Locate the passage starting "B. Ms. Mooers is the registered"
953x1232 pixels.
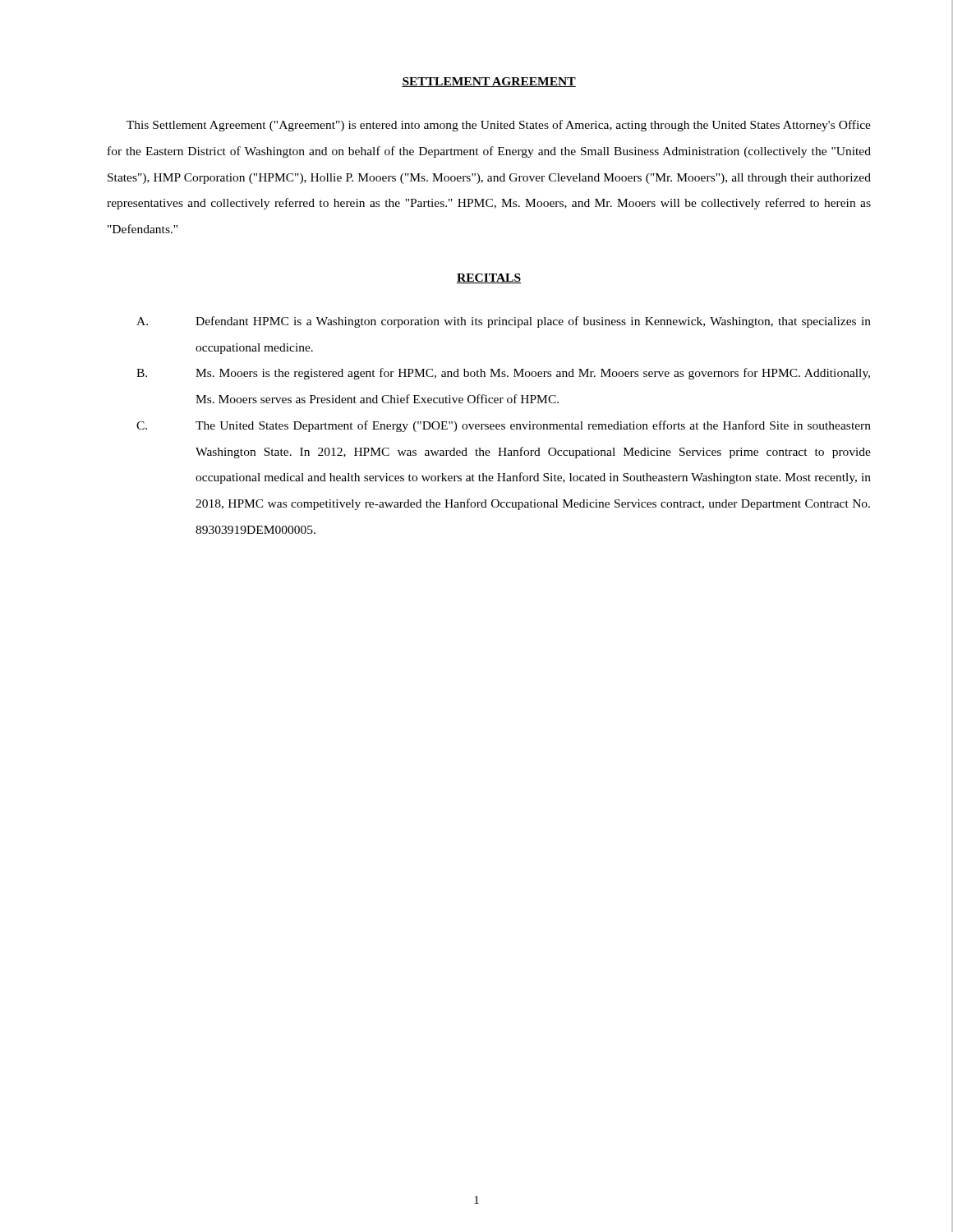pos(489,386)
